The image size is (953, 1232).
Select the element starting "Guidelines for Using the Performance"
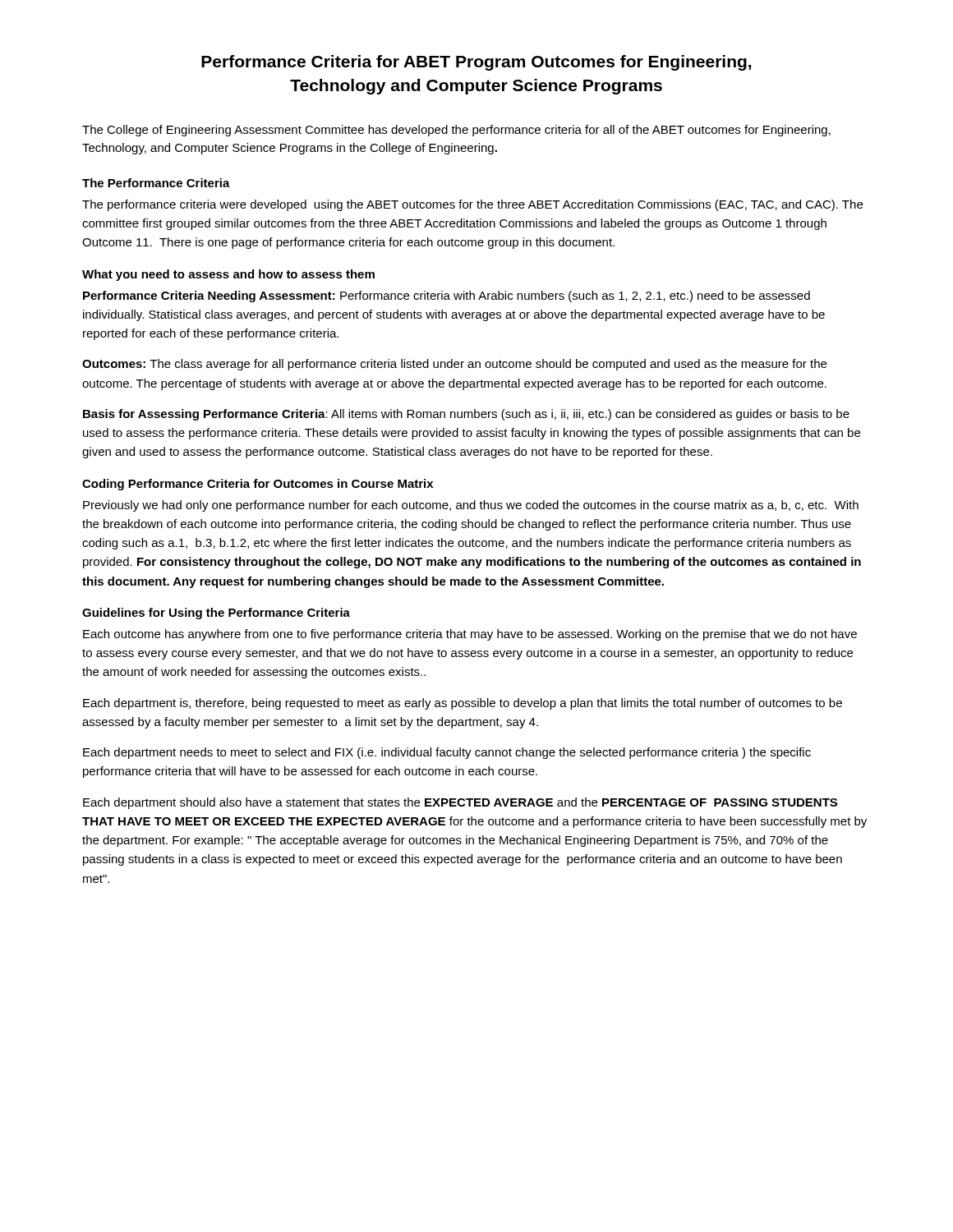(x=216, y=612)
